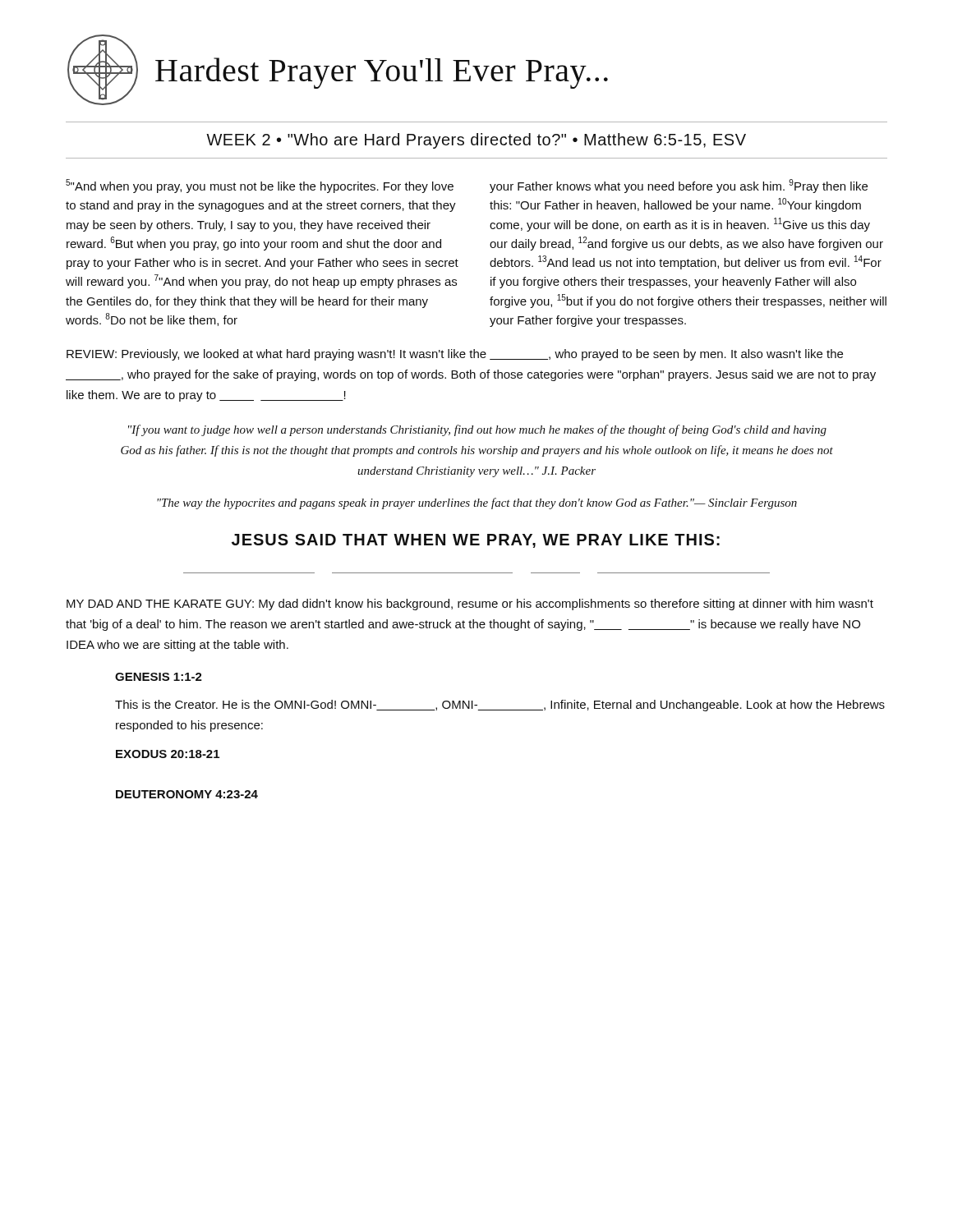Where does it say "Hardest Prayer You'll Ever Pray..."?
Image resolution: width=953 pixels, height=1232 pixels.
click(x=476, y=70)
